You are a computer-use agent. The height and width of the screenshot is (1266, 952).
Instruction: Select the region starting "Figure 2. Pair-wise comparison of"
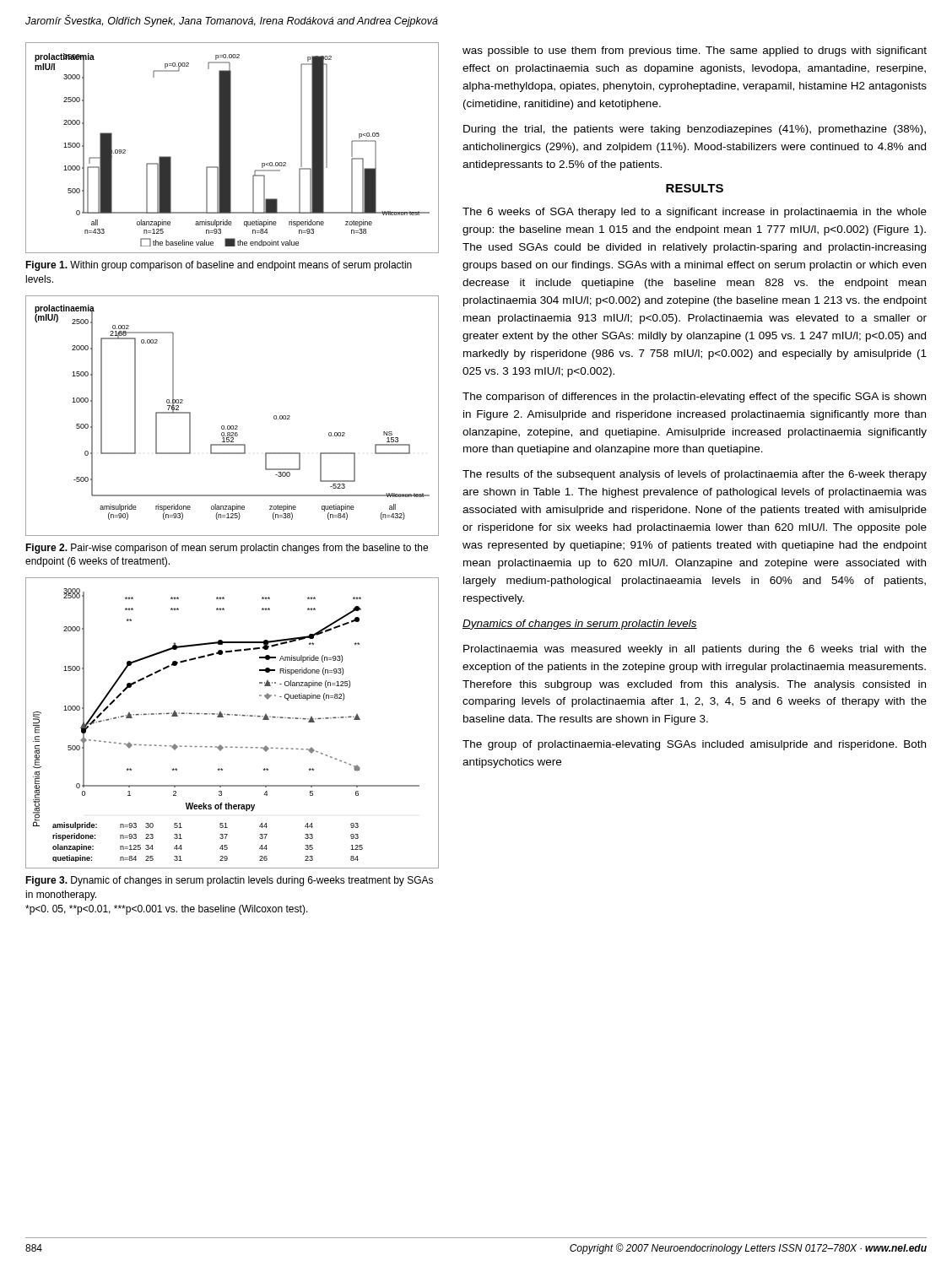click(x=227, y=555)
